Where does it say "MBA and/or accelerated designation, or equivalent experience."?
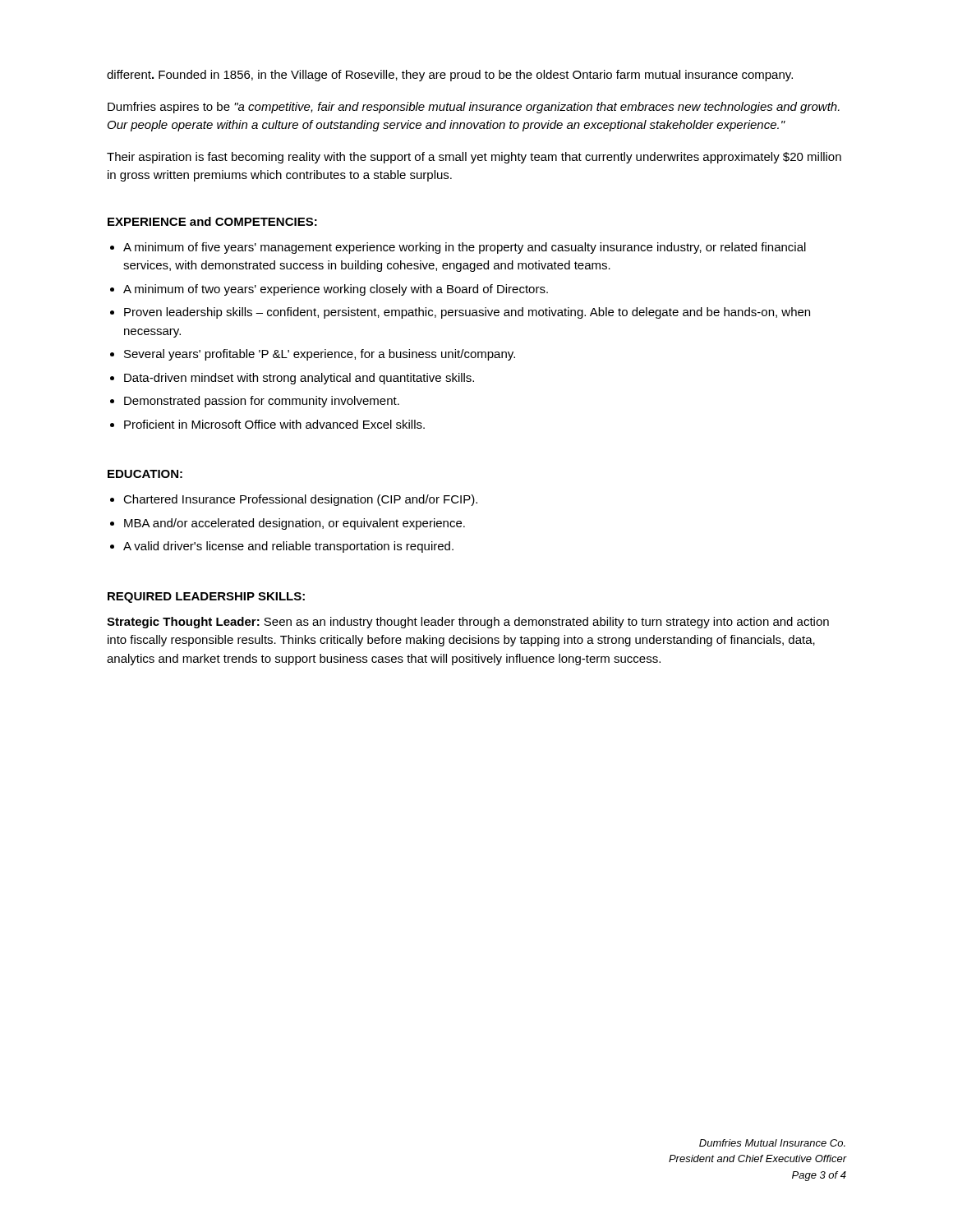 click(295, 524)
